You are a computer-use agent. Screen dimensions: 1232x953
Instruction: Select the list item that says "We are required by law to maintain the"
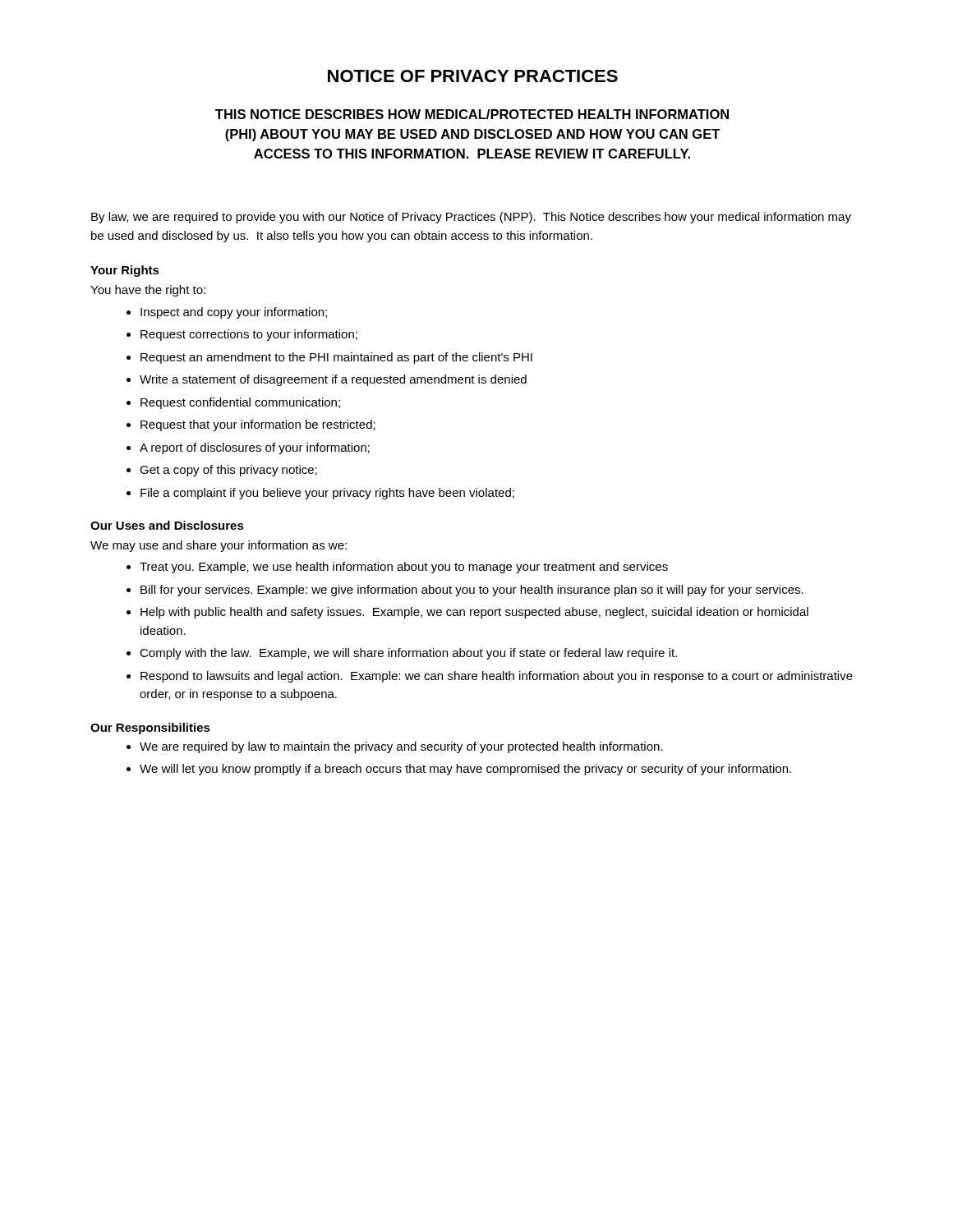tap(402, 746)
